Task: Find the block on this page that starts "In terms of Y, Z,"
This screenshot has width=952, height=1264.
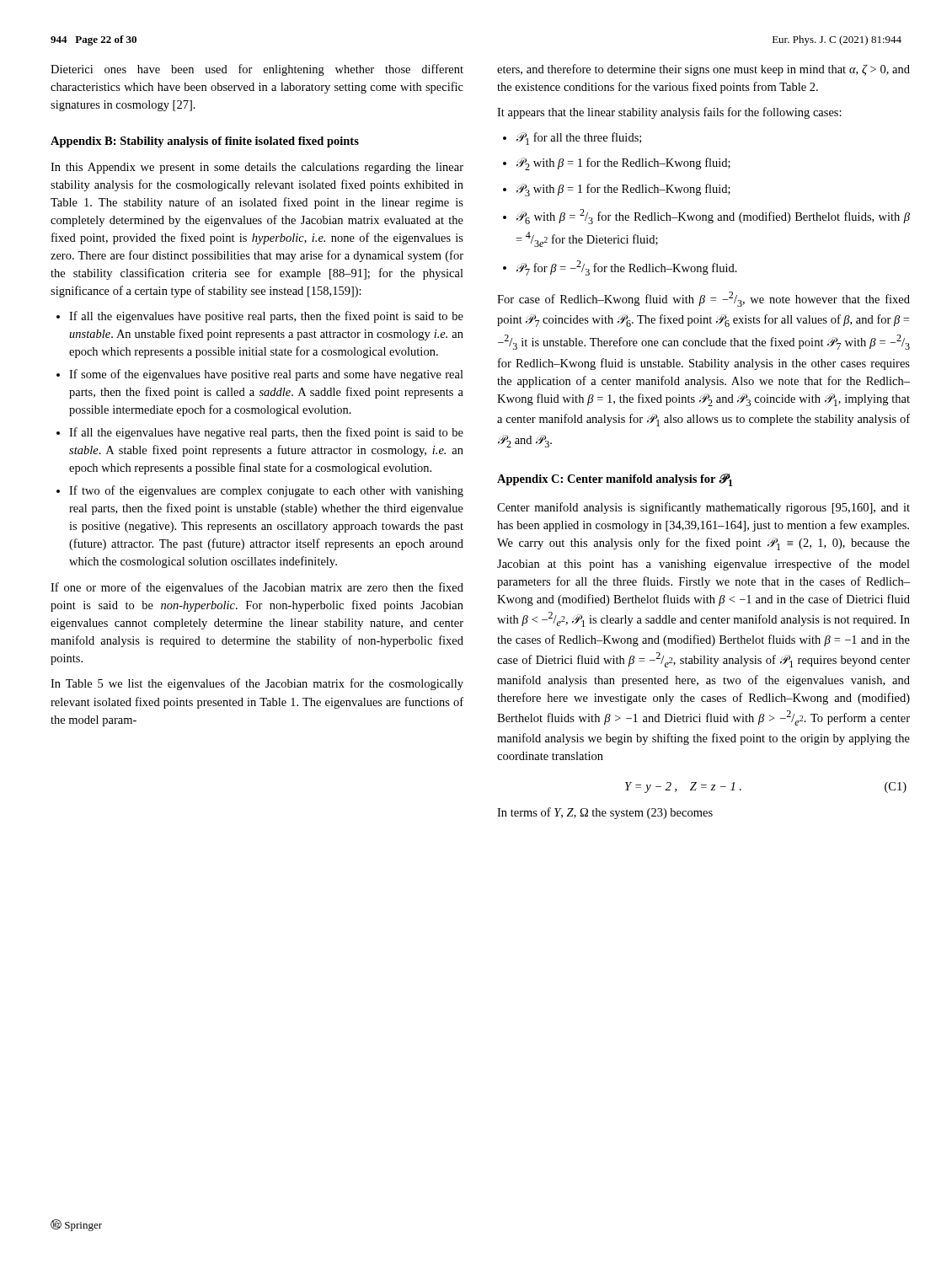Action: (x=703, y=812)
